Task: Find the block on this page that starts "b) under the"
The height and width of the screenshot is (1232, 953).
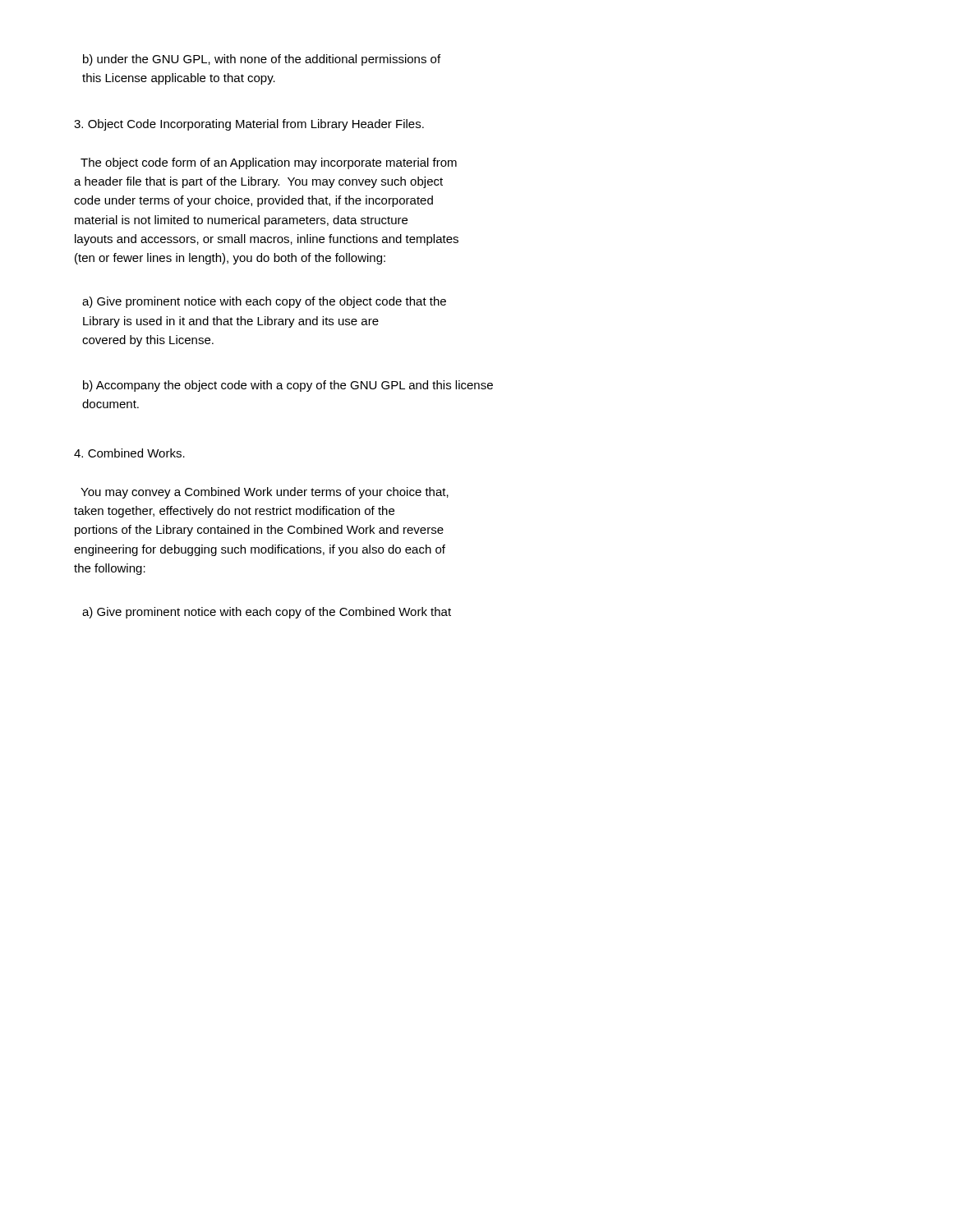Action: [261, 68]
